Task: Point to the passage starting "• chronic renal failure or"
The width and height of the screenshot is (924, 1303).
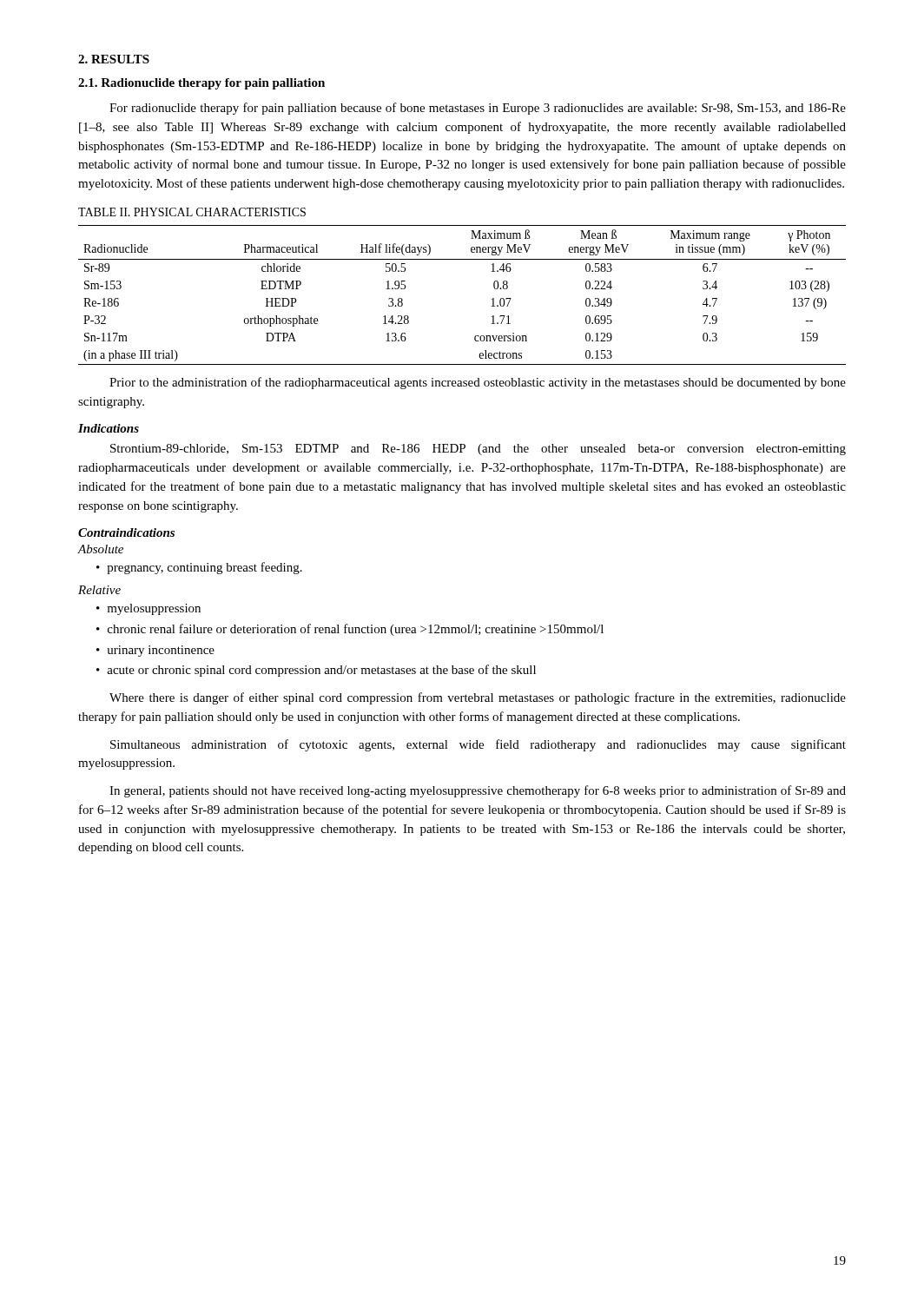Action: pos(350,629)
